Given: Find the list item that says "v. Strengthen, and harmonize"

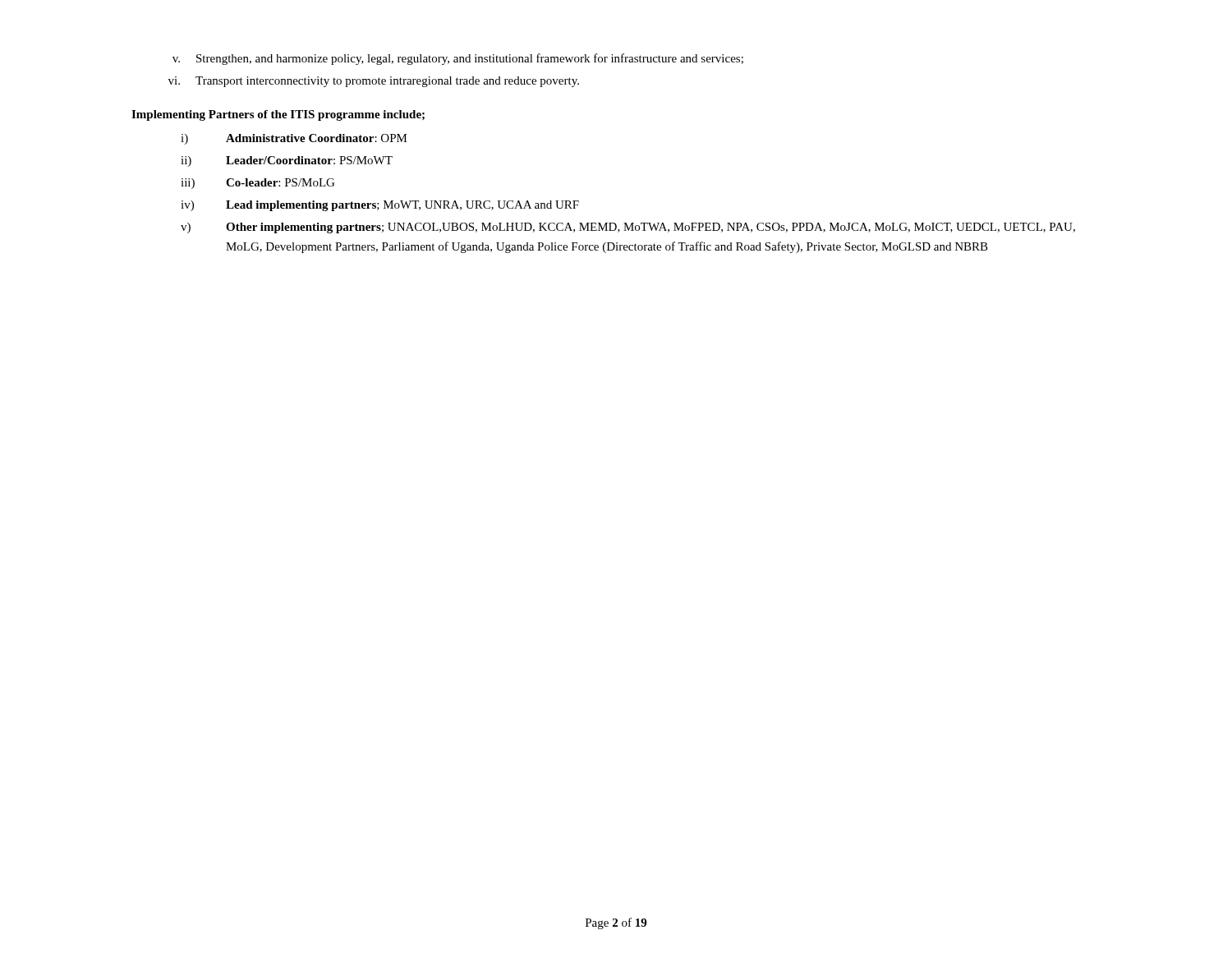Looking at the screenshot, I should [616, 59].
